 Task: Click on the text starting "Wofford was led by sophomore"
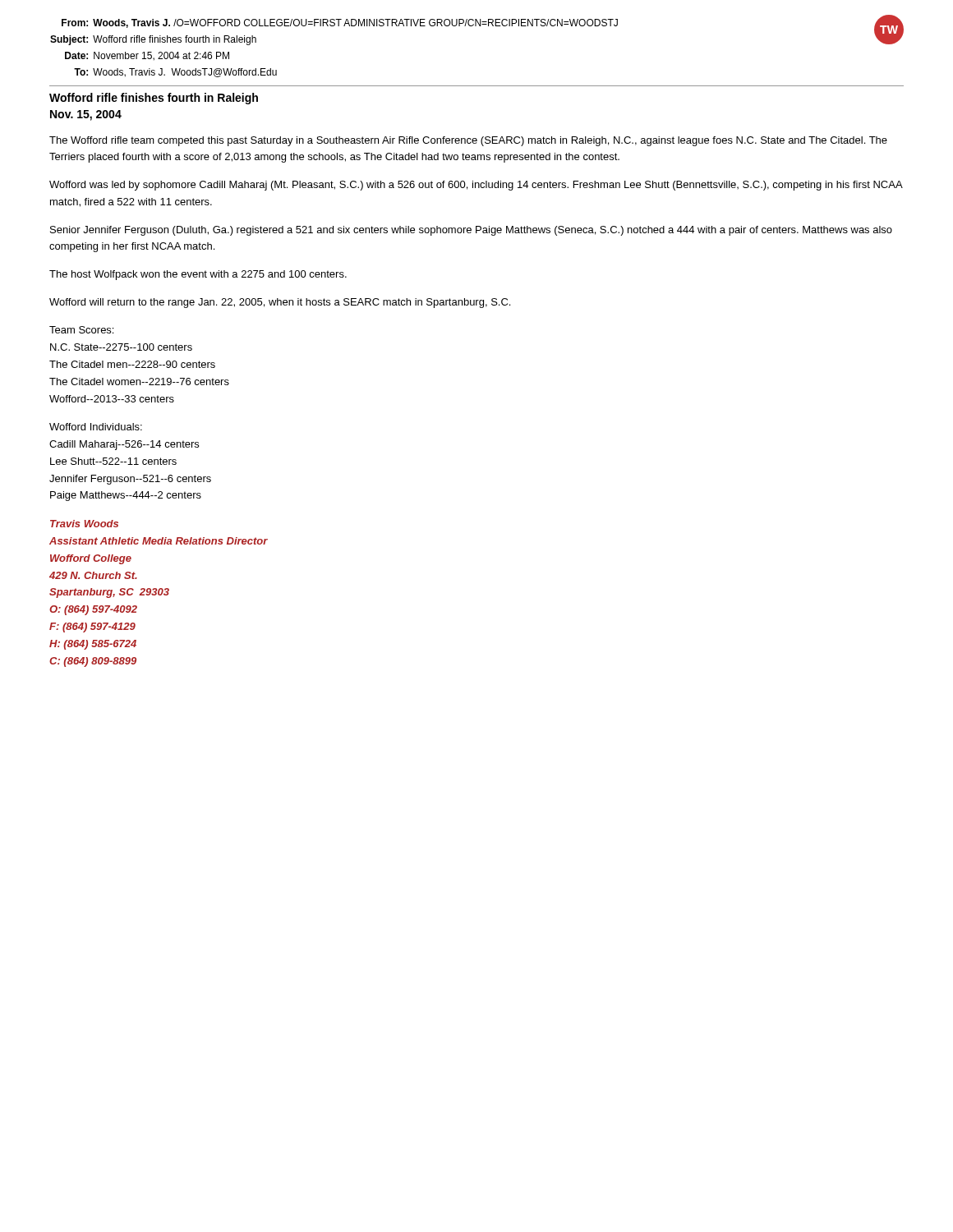[476, 193]
